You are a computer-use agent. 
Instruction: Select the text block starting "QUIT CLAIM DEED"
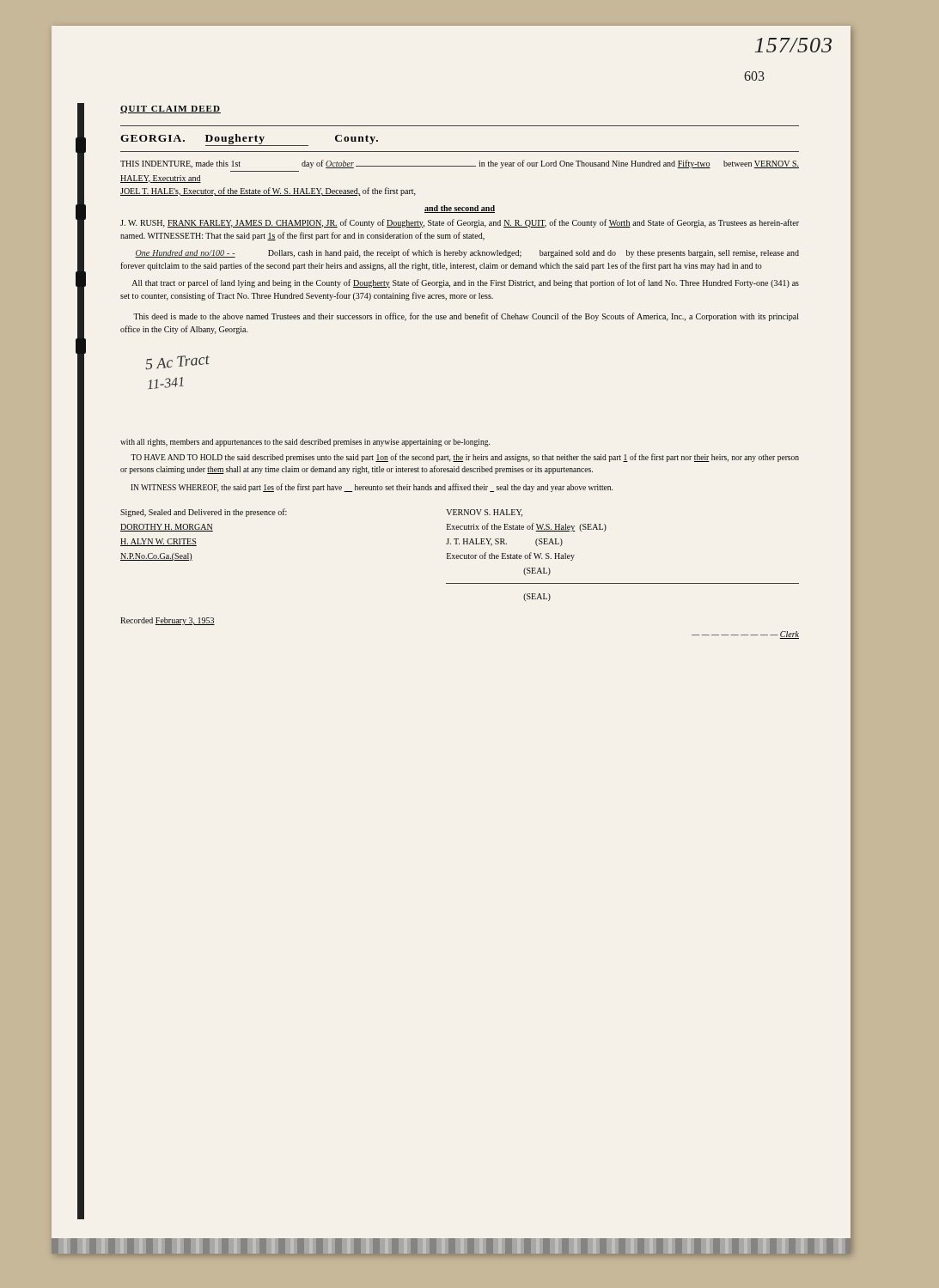(x=170, y=108)
